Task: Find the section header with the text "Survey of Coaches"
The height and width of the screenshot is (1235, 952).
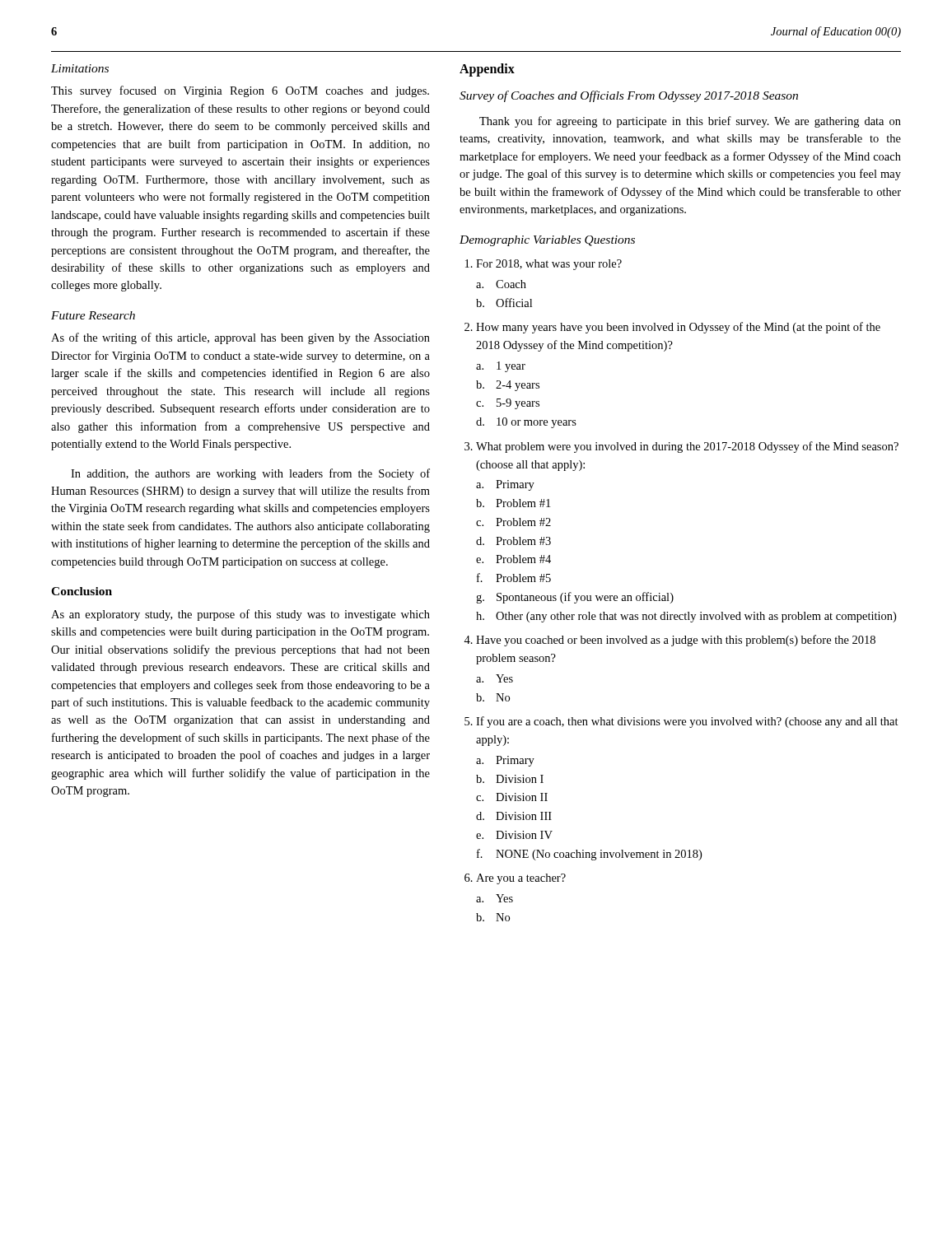Action: [x=680, y=96]
